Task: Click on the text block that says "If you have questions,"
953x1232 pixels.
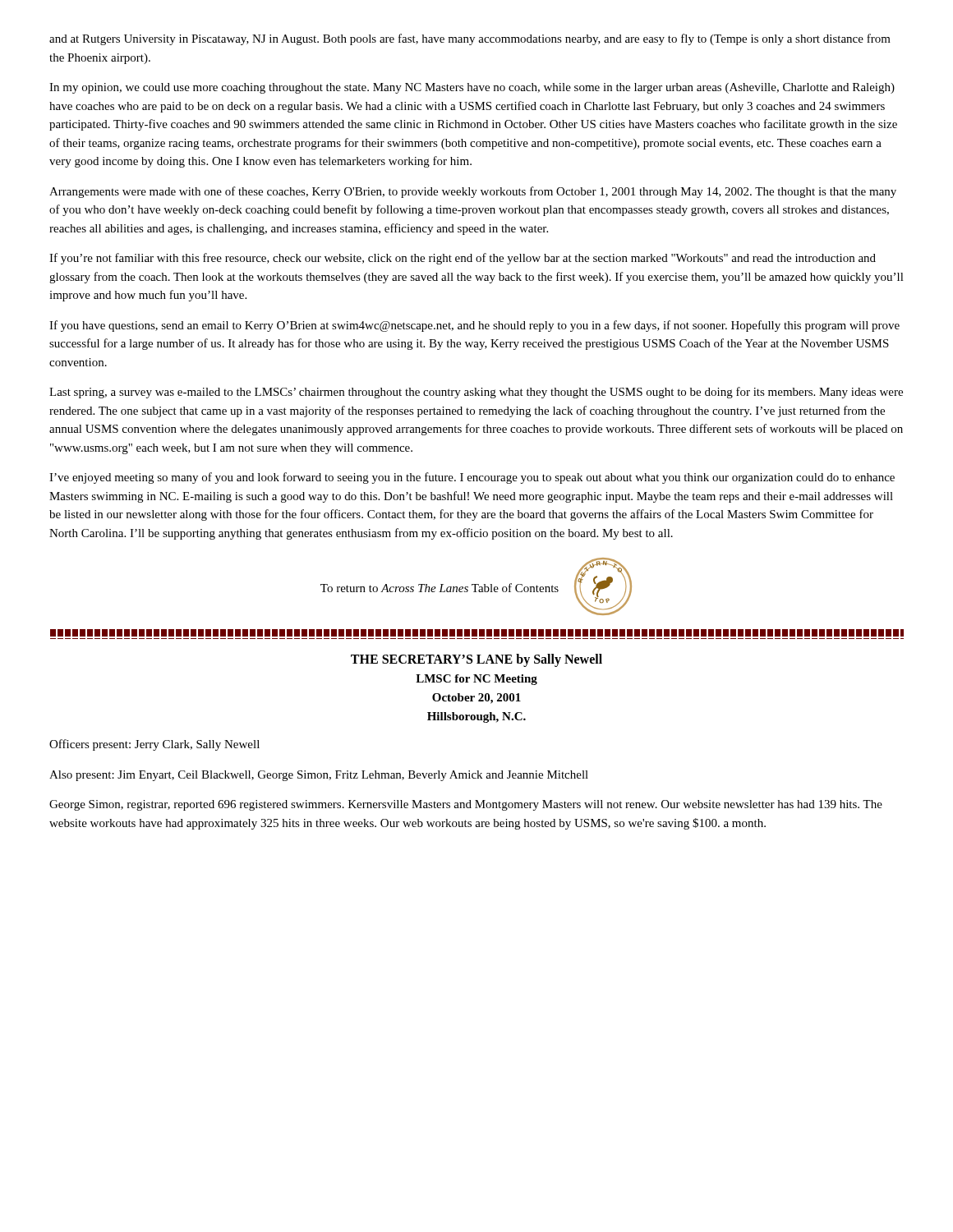Action: 475,343
